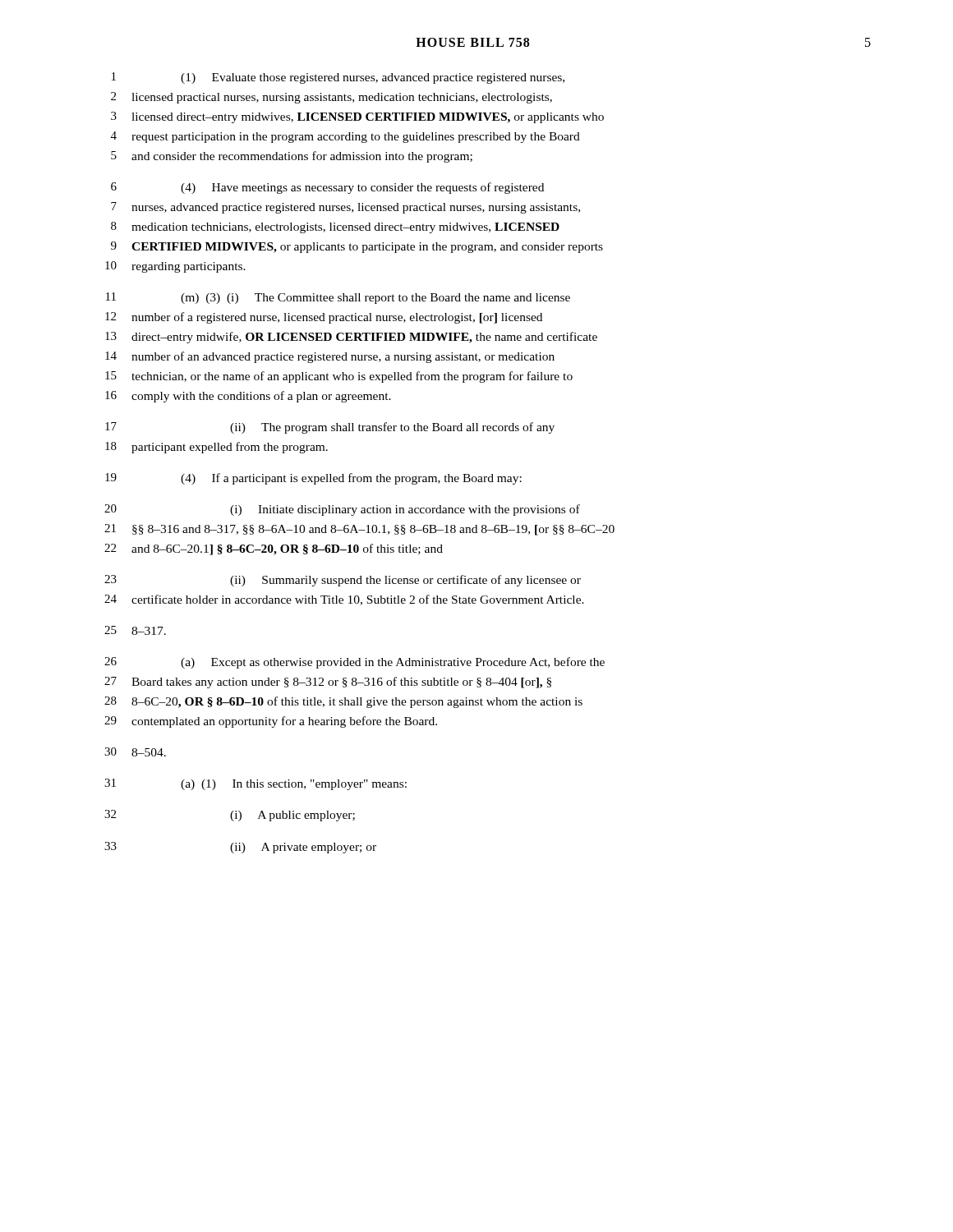The image size is (953, 1232).
Task: Click the passage that begins "19 (4) If"
Action: coord(476,478)
